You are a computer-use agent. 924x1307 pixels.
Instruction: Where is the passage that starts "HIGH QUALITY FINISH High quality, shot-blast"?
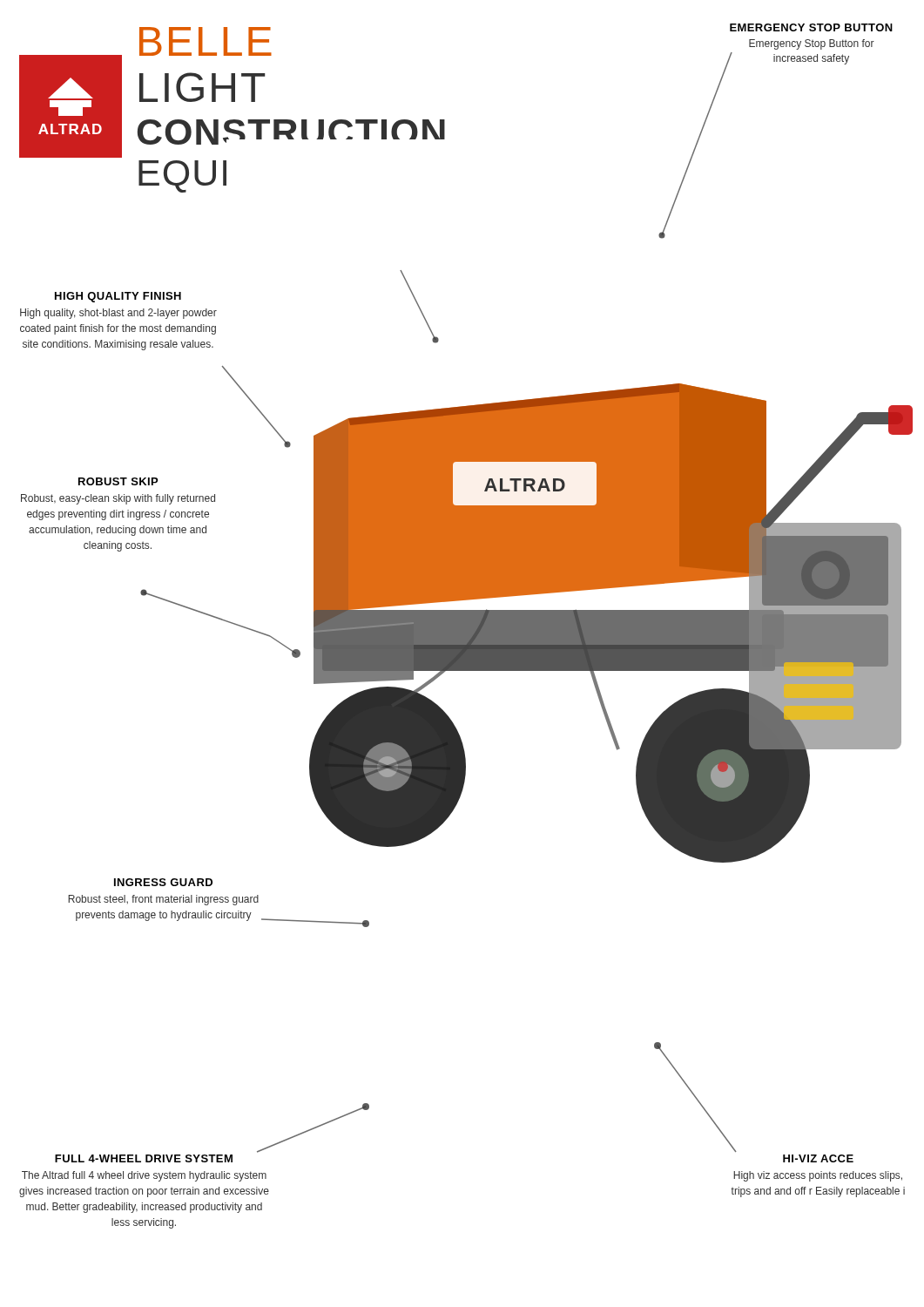(x=118, y=321)
